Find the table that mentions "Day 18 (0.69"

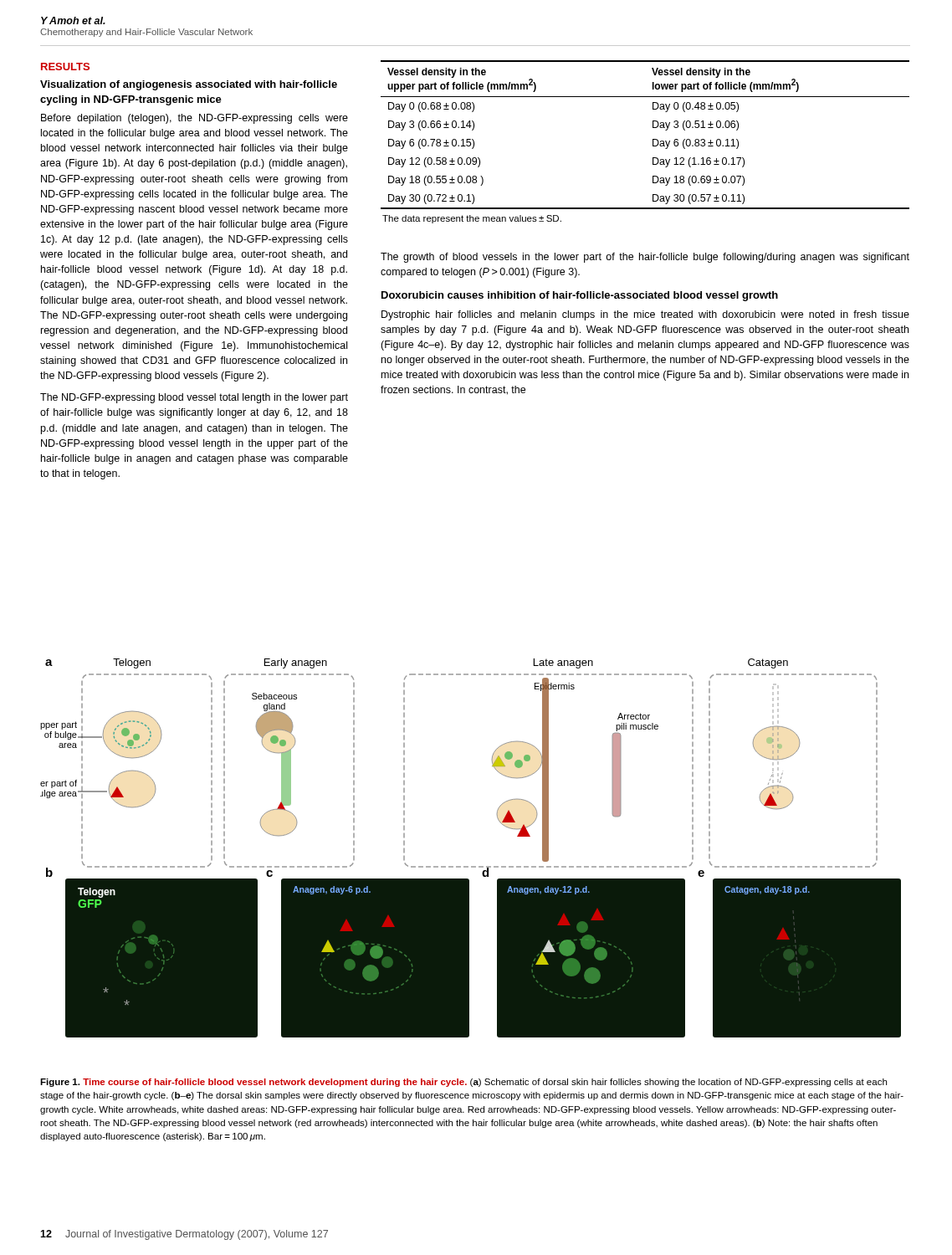click(x=645, y=142)
